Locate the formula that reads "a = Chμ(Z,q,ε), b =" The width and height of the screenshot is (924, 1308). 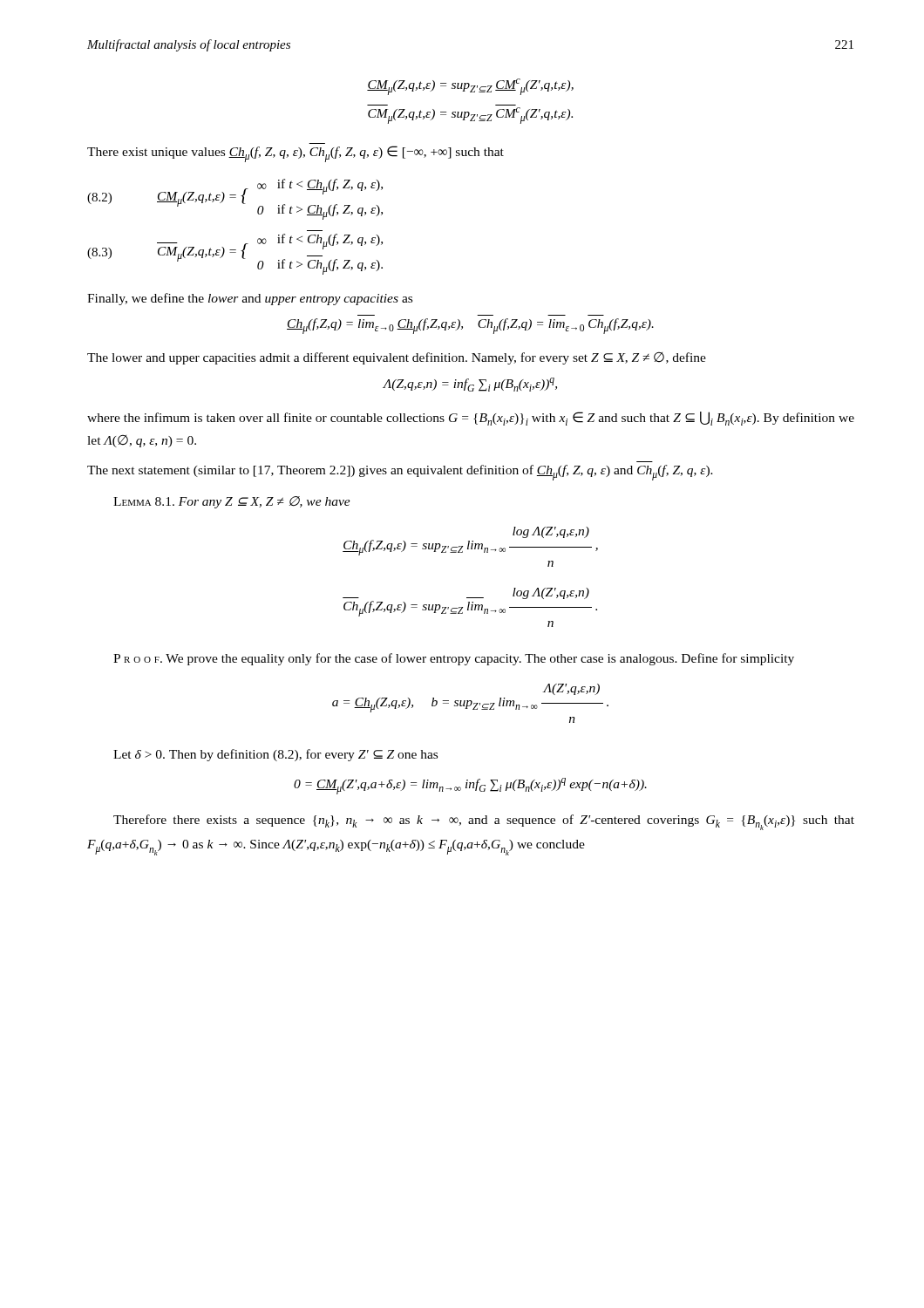(x=471, y=703)
